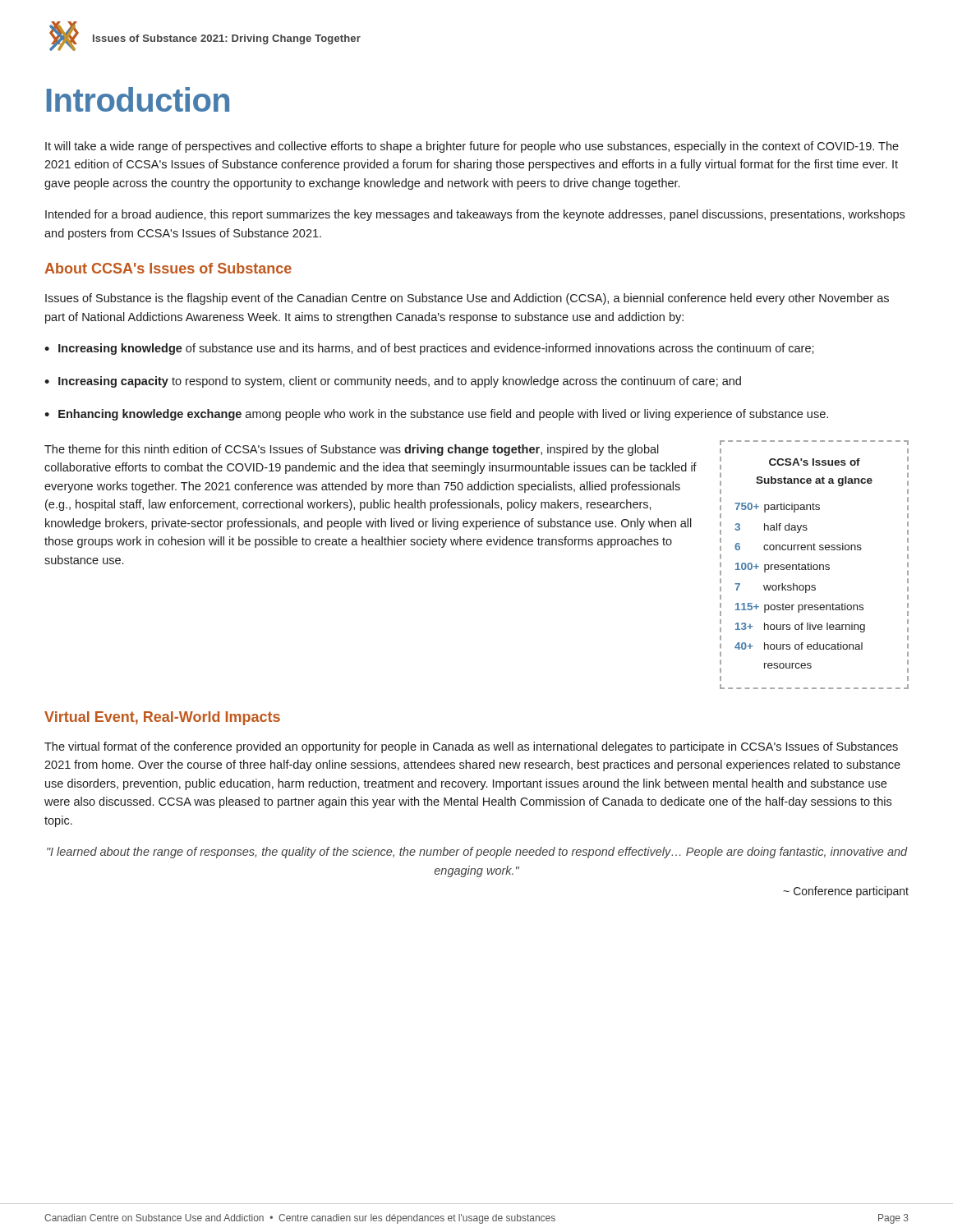Click on the region starting "About CCSA's Issues of"
This screenshot has height=1232, width=953.
pyautogui.click(x=168, y=269)
